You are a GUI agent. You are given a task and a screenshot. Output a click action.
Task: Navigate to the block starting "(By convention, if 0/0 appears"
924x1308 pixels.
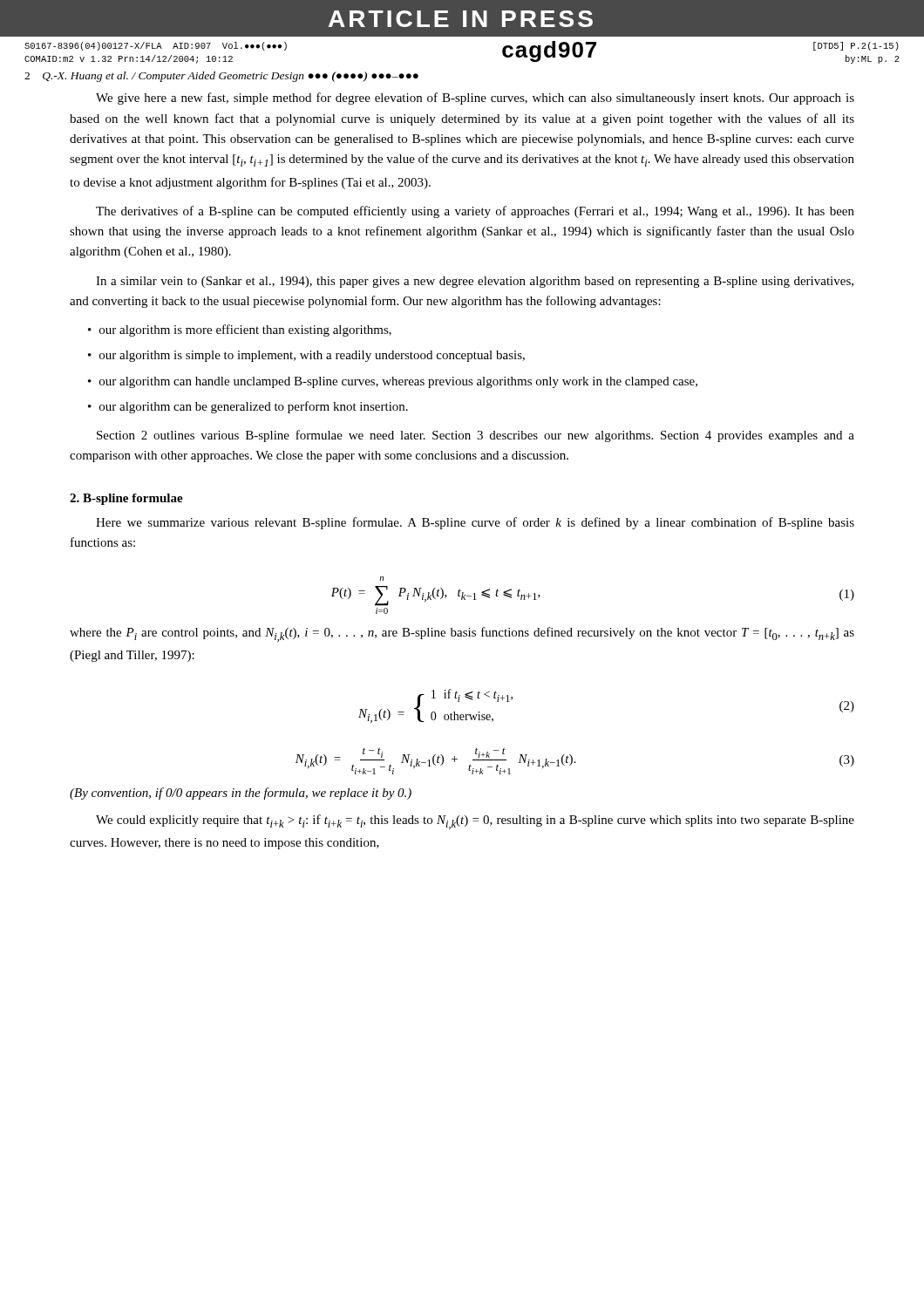pyautogui.click(x=241, y=792)
